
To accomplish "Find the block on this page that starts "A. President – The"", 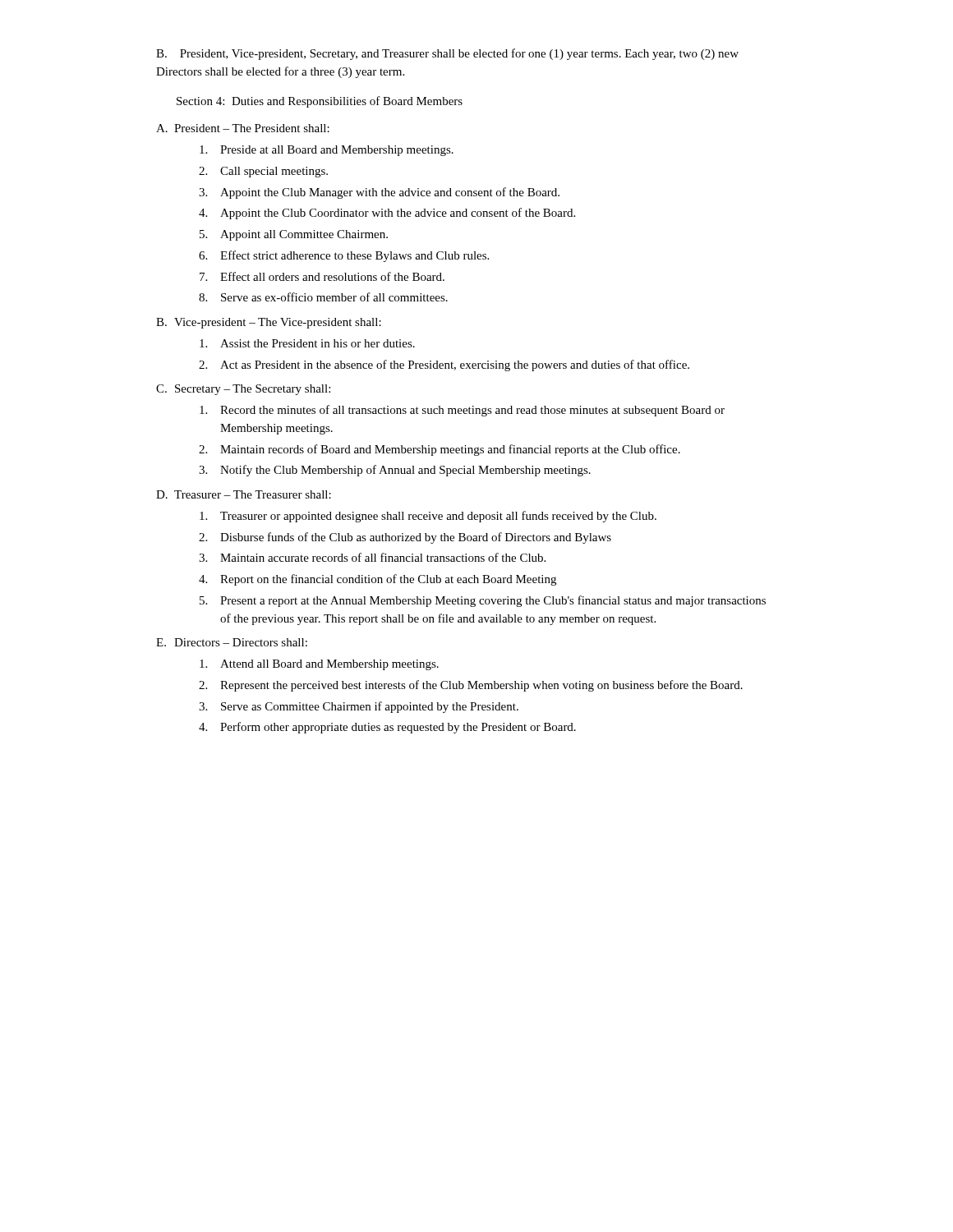I will 243,128.
